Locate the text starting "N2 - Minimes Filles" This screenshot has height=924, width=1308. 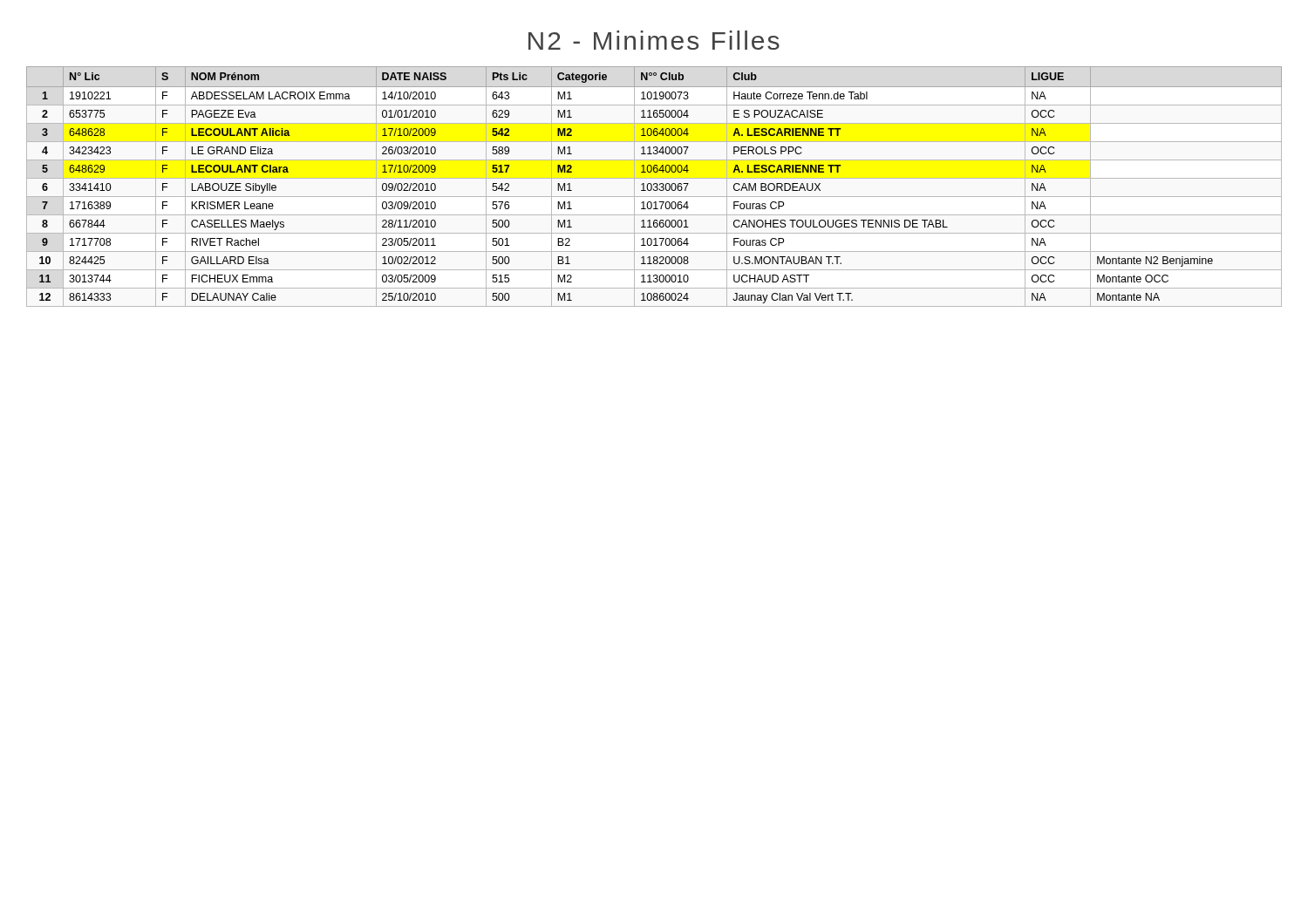pyautogui.click(x=654, y=41)
